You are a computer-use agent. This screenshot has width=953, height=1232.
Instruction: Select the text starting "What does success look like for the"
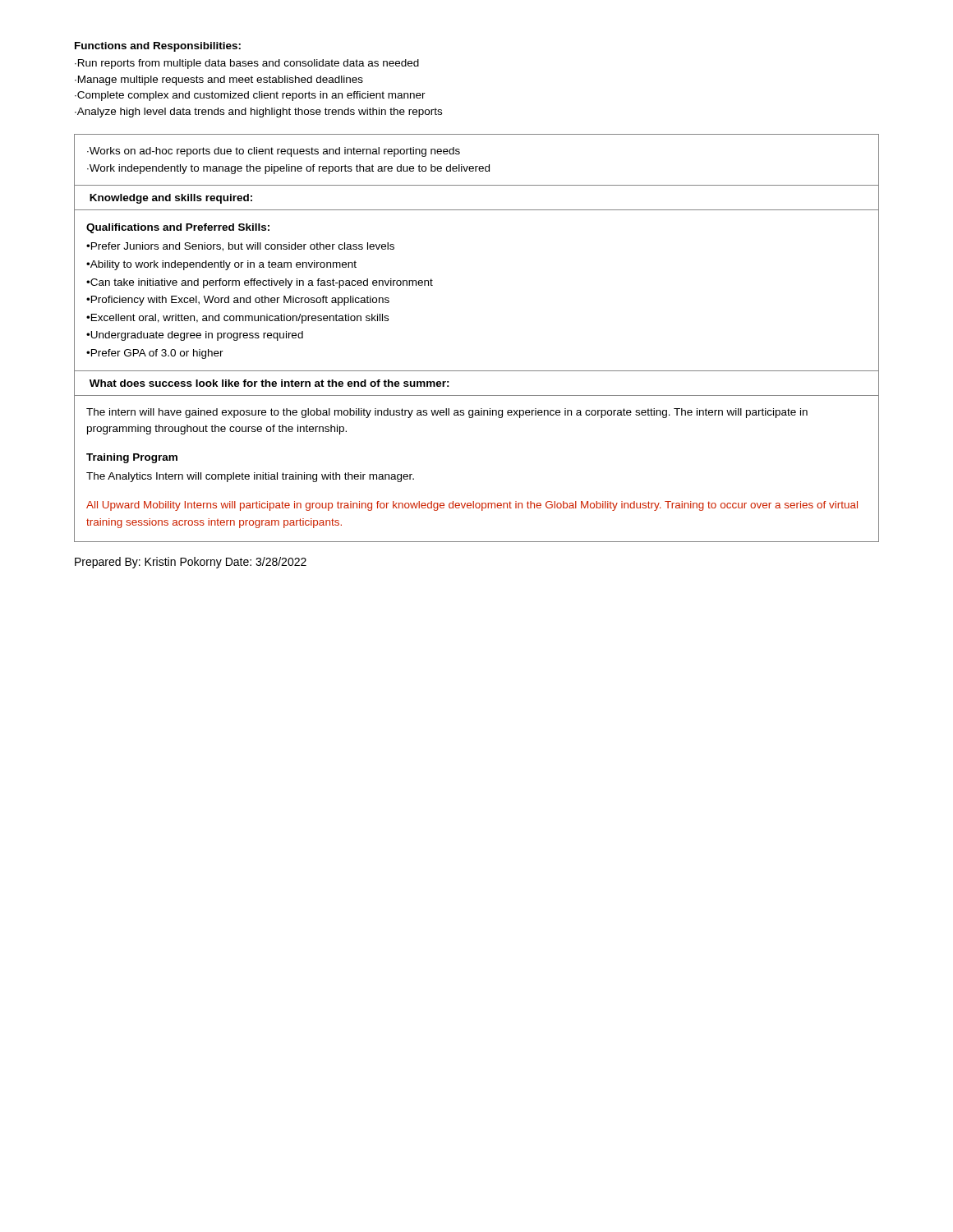point(268,383)
